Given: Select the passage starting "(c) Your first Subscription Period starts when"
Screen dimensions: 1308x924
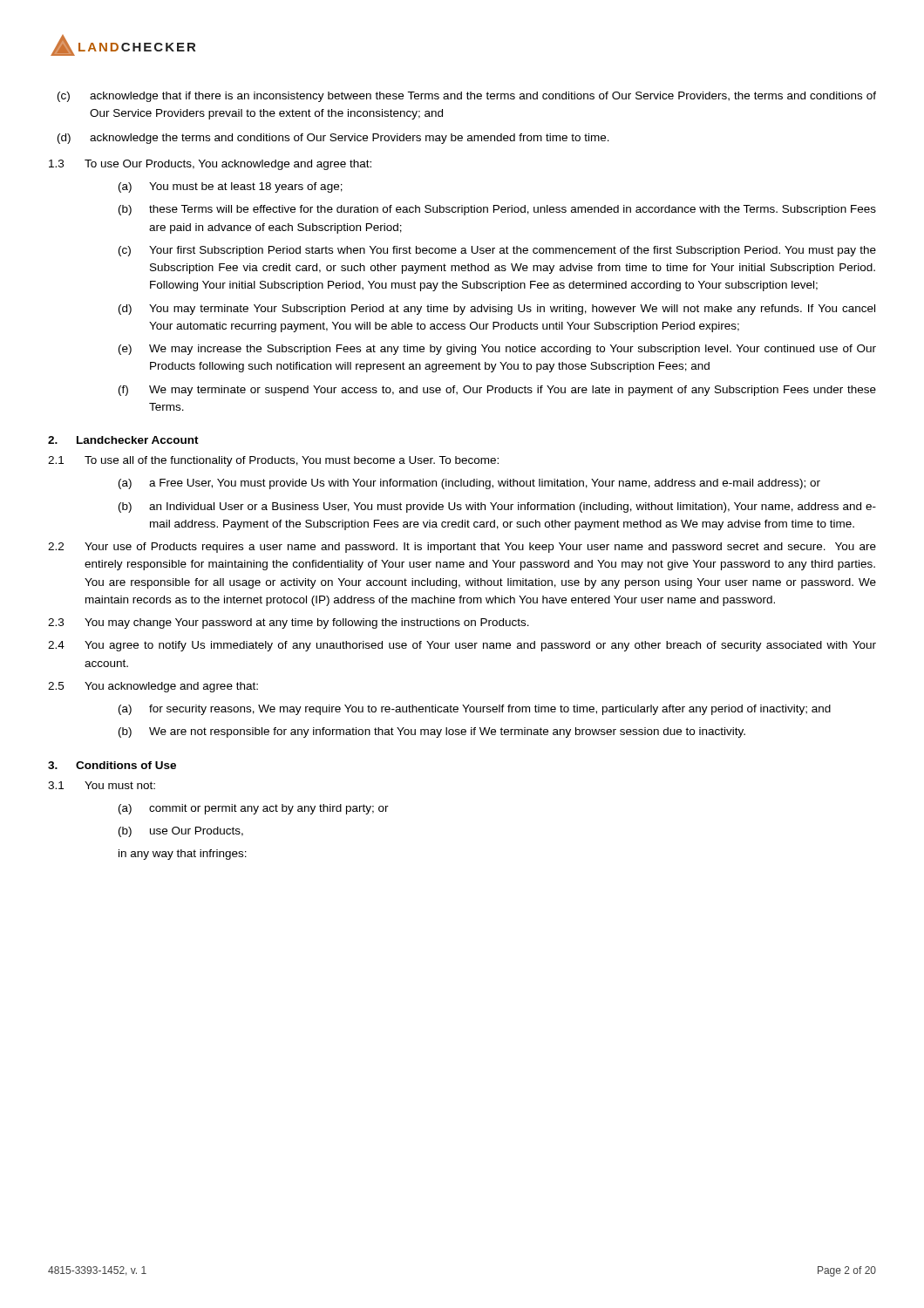Looking at the screenshot, I should pyautogui.click(x=497, y=268).
